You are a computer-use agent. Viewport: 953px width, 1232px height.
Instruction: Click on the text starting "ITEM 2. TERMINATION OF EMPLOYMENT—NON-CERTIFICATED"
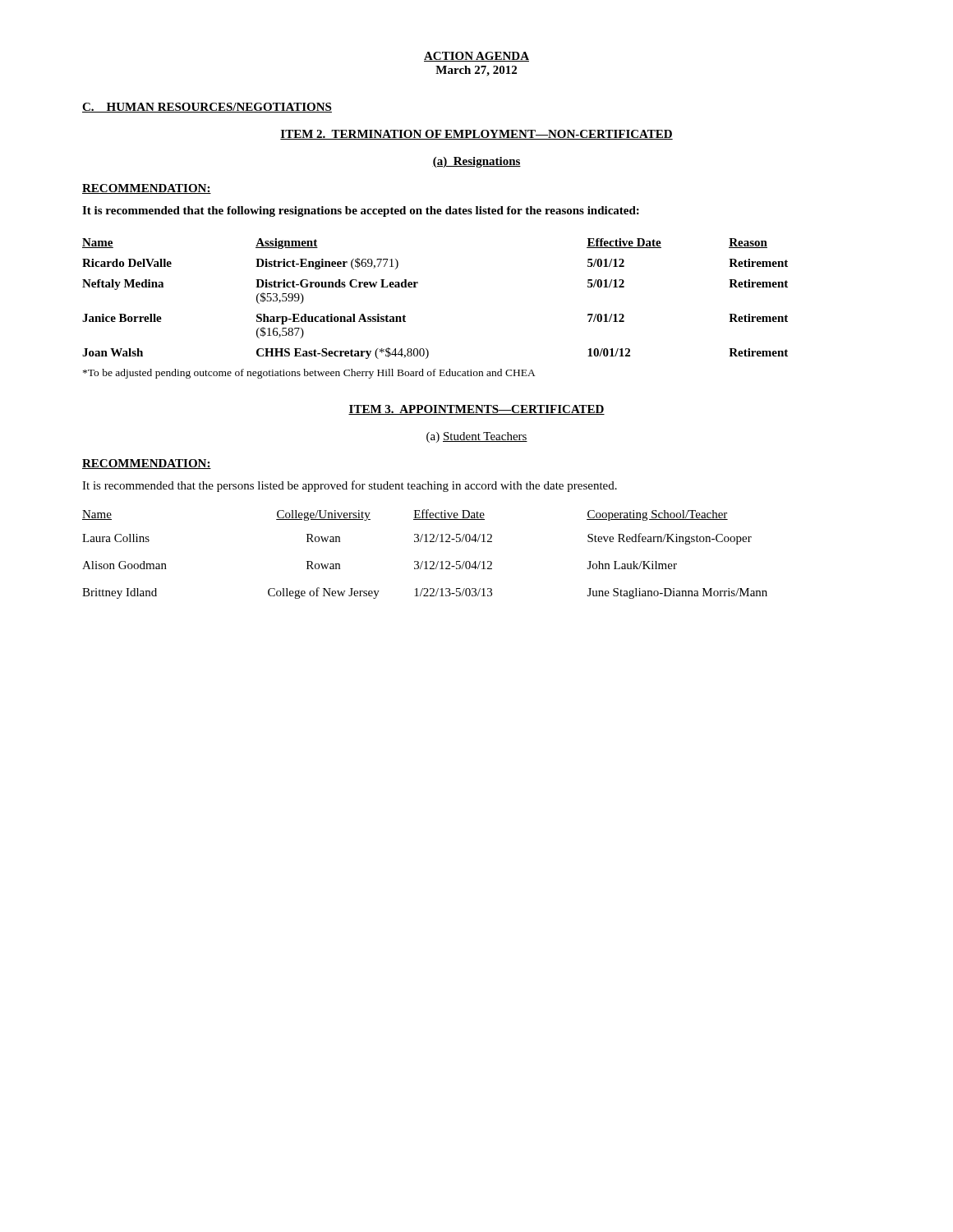click(476, 134)
